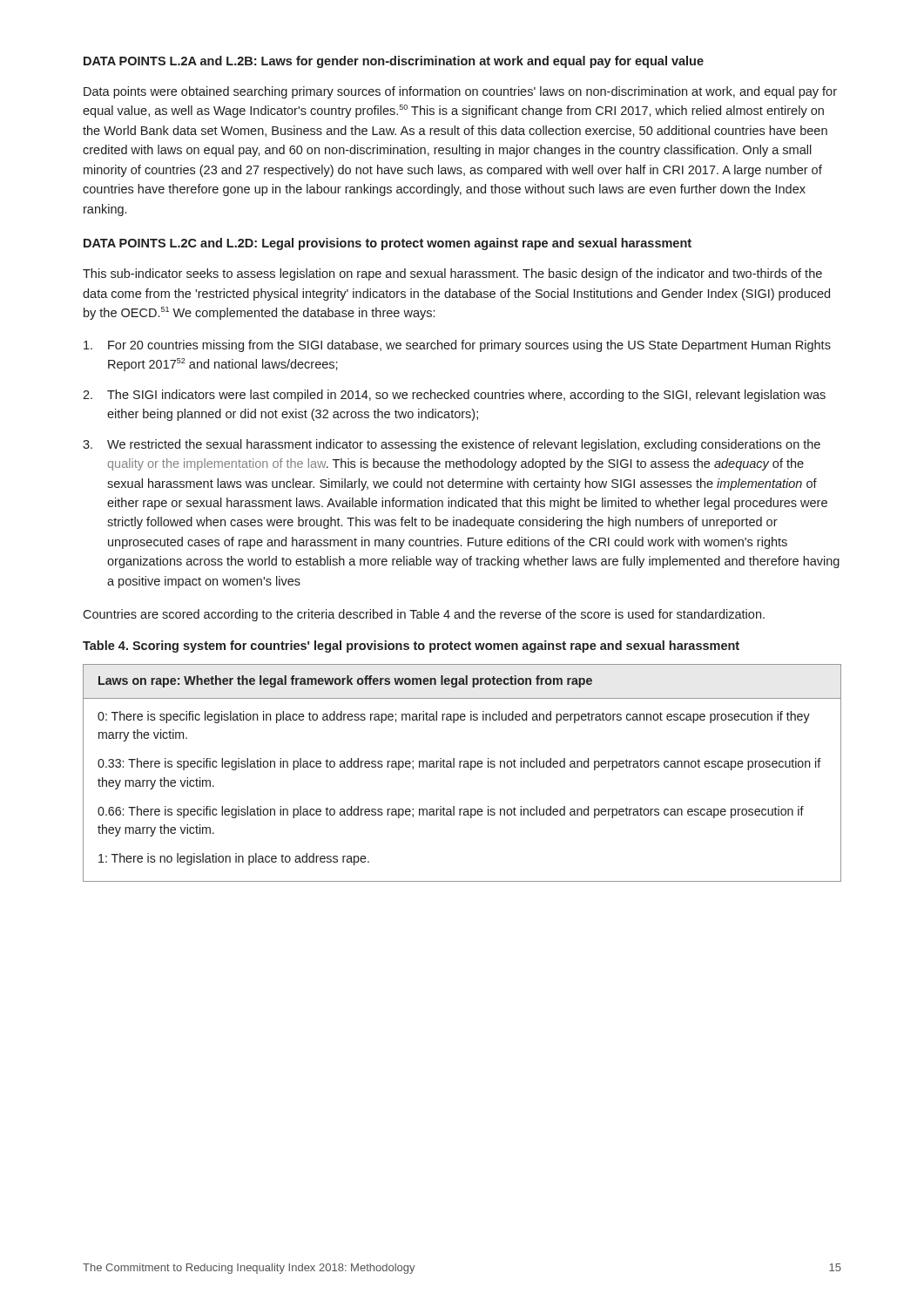Screen dimensions: 1307x924
Task: Locate the text starting "Countries are scored according to the"
Action: point(424,615)
